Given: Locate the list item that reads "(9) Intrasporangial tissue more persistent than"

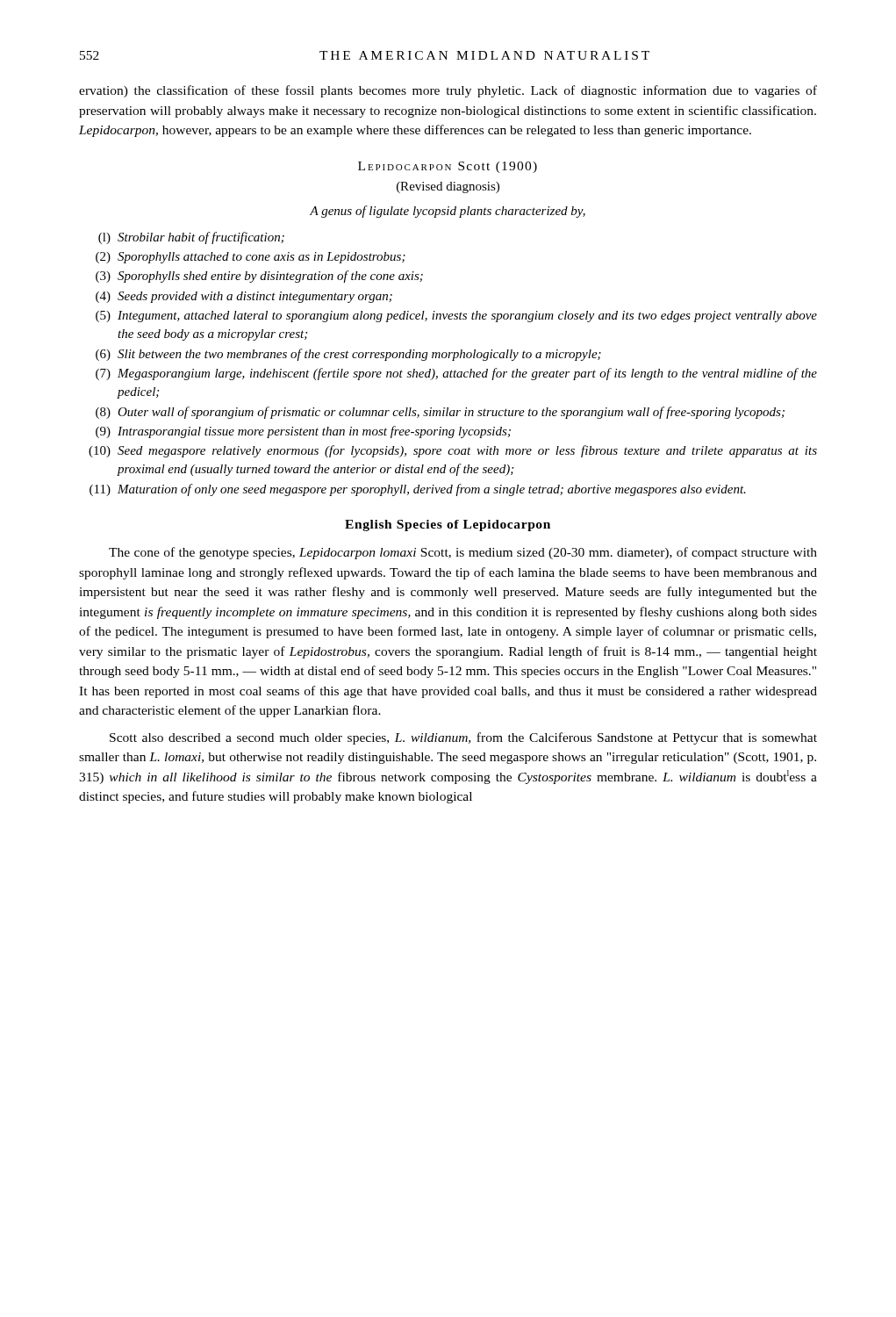Looking at the screenshot, I should [448, 431].
